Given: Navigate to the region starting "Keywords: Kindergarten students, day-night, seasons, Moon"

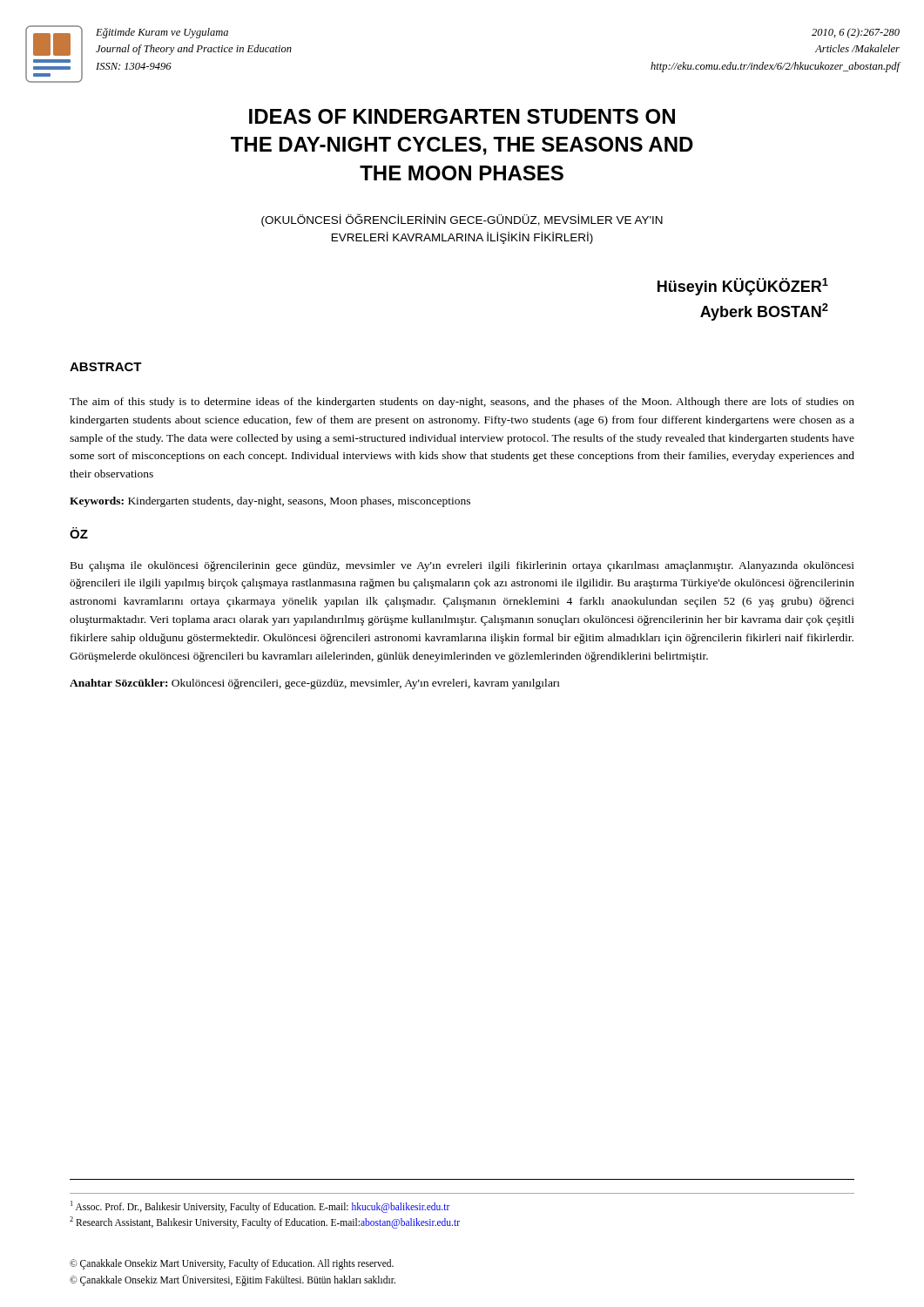Looking at the screenshot, I should [270, 501].
